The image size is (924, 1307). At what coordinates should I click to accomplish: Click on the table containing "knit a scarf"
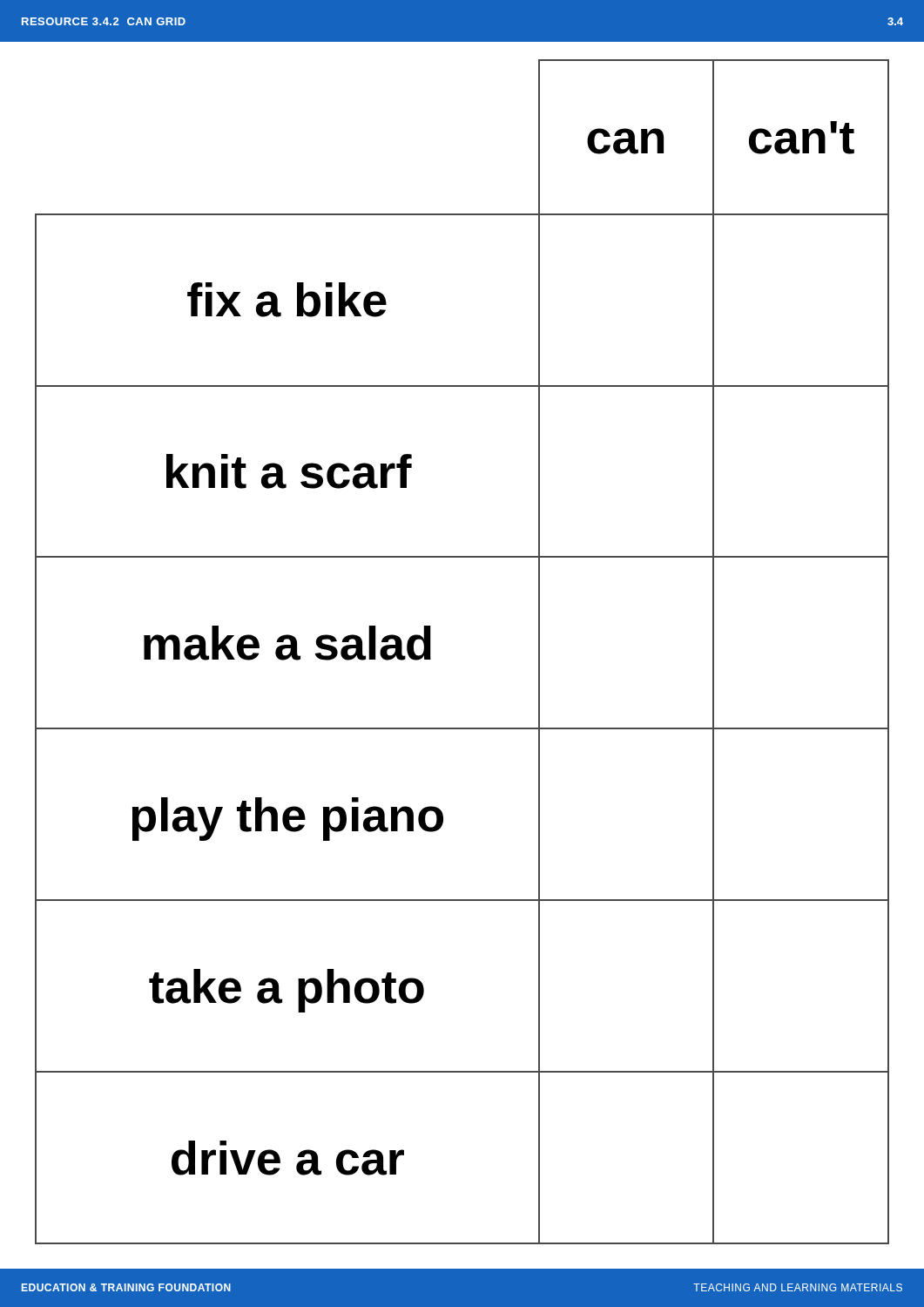(x=462, y=652)
